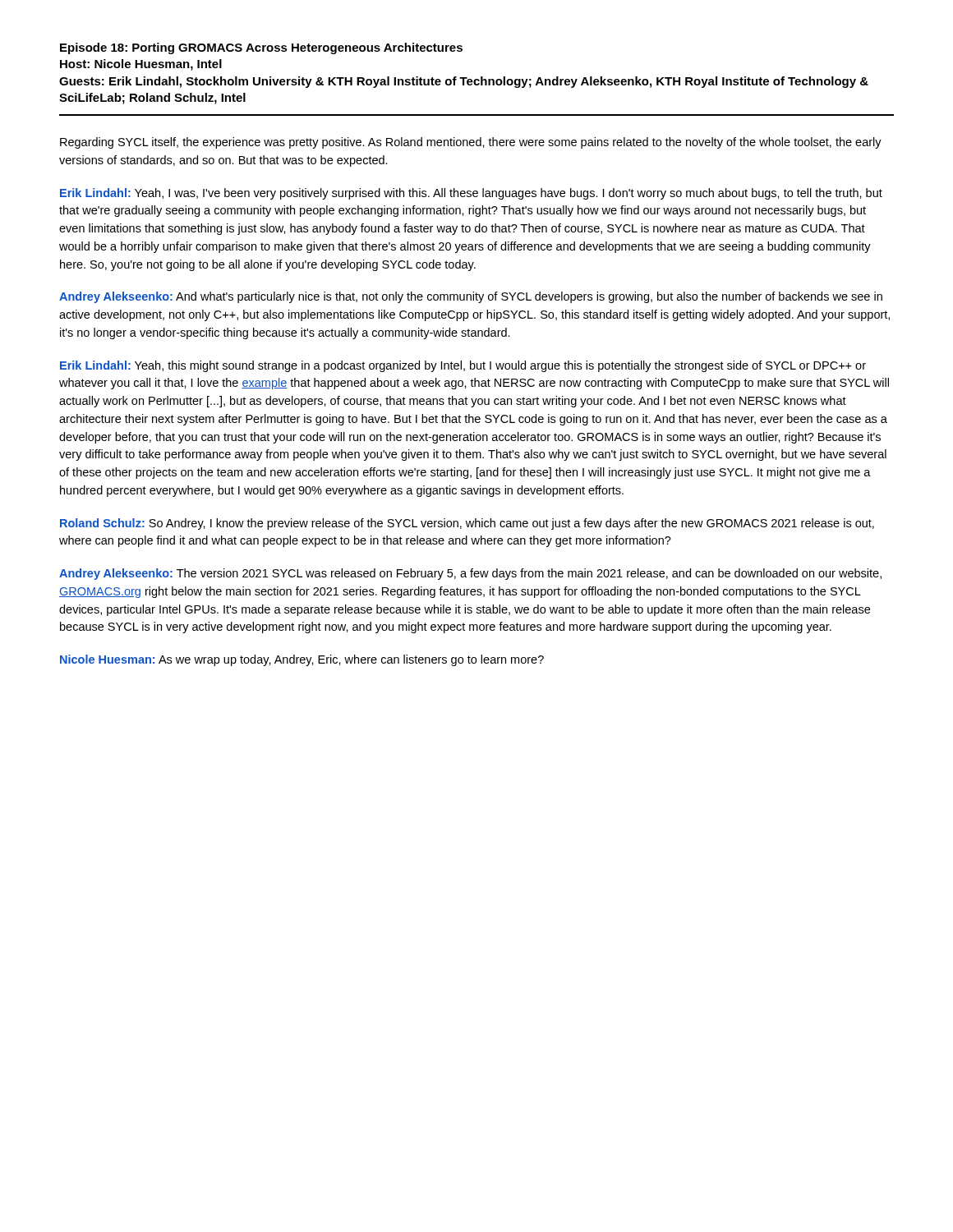Locate the text block with the text "Roland Schulz: So Andrey, I"
Viewport: 953px width, 1232px height.
click(x=467, y=532)
